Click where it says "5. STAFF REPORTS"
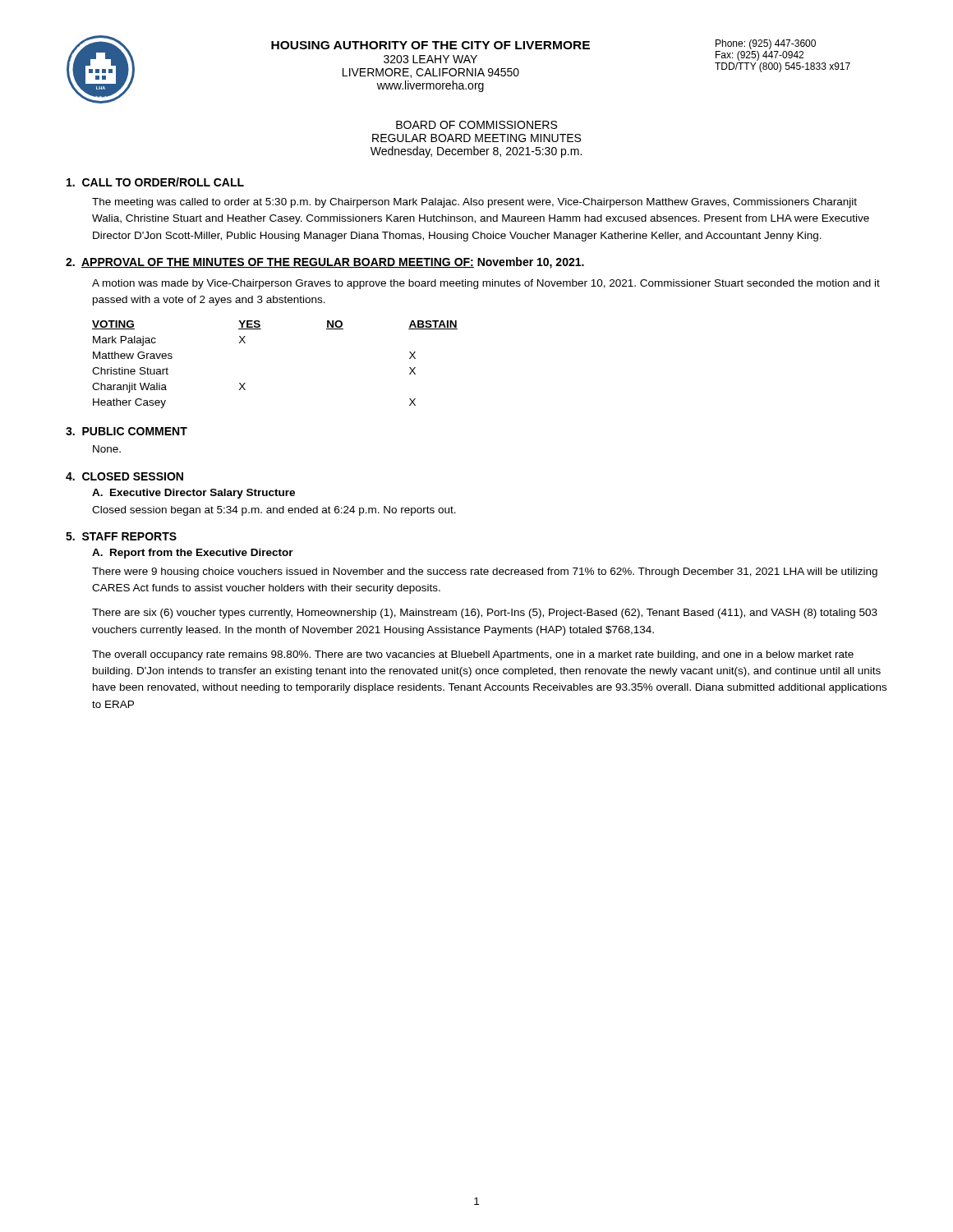The image size is (953, 1232). (x=121, y=536)
